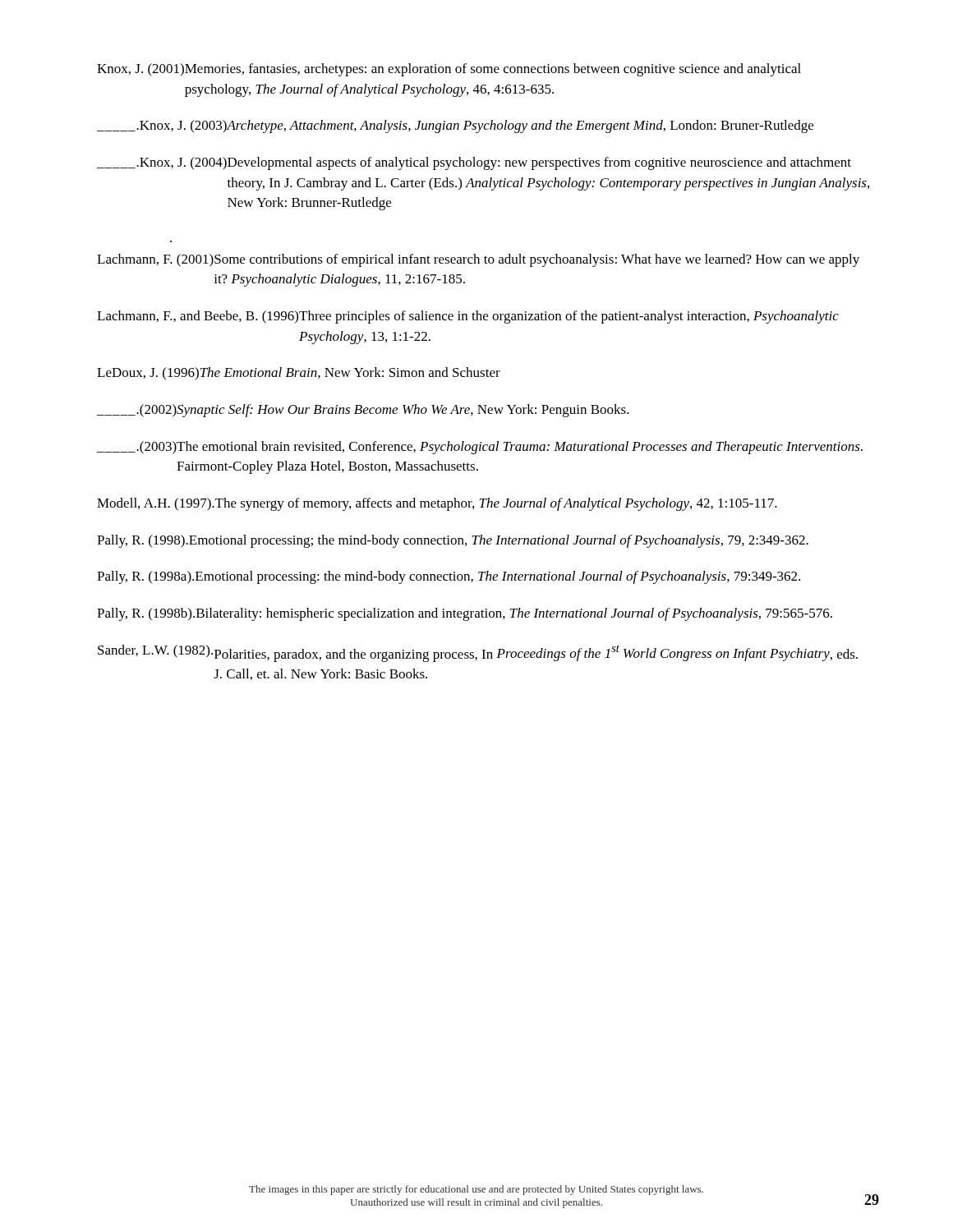Point to the block starting "Knox, J. (2001) Memories, fantasies, archetypes:"

tap(484, 79)
